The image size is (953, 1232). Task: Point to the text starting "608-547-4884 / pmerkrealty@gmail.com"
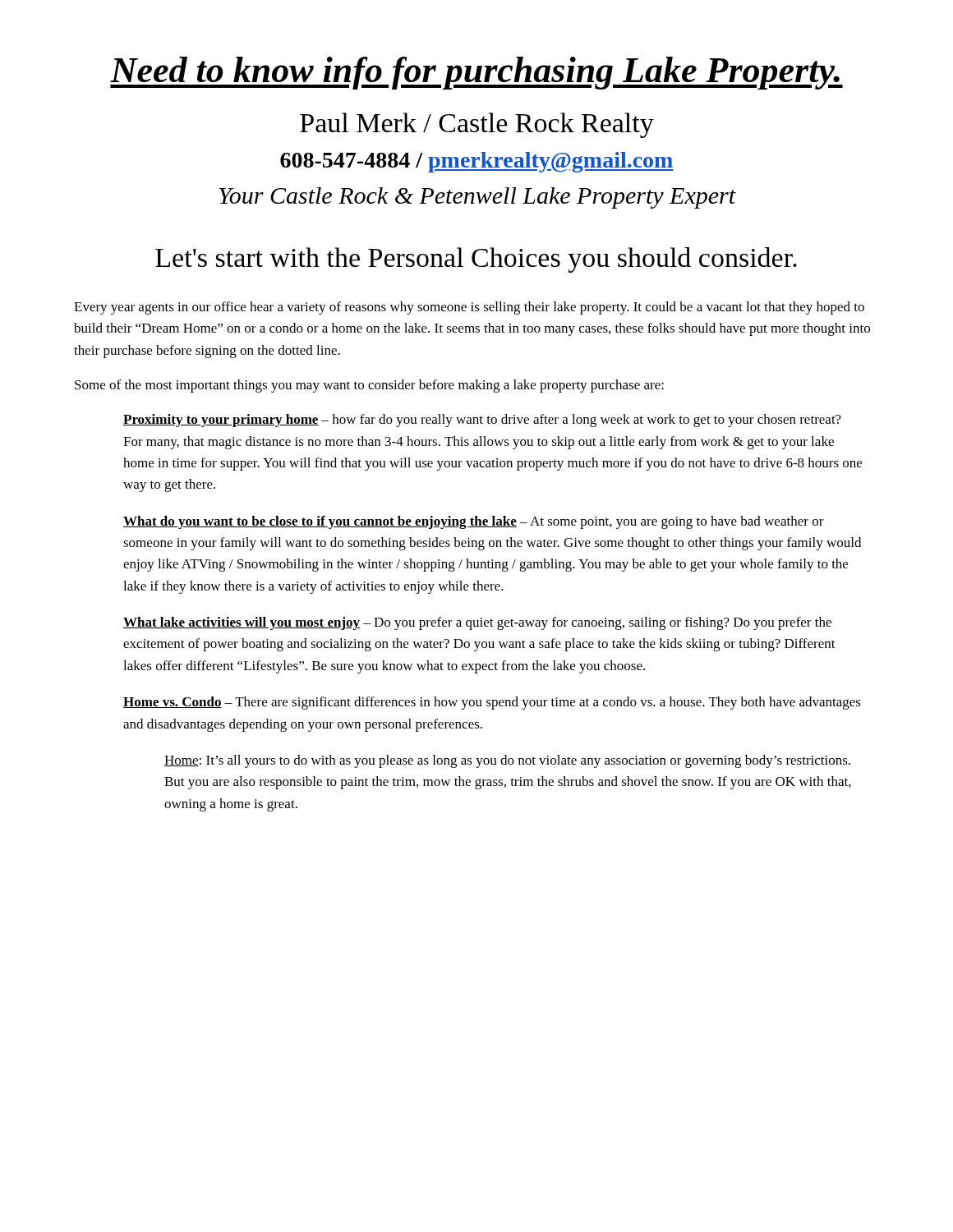coord(476,160)
